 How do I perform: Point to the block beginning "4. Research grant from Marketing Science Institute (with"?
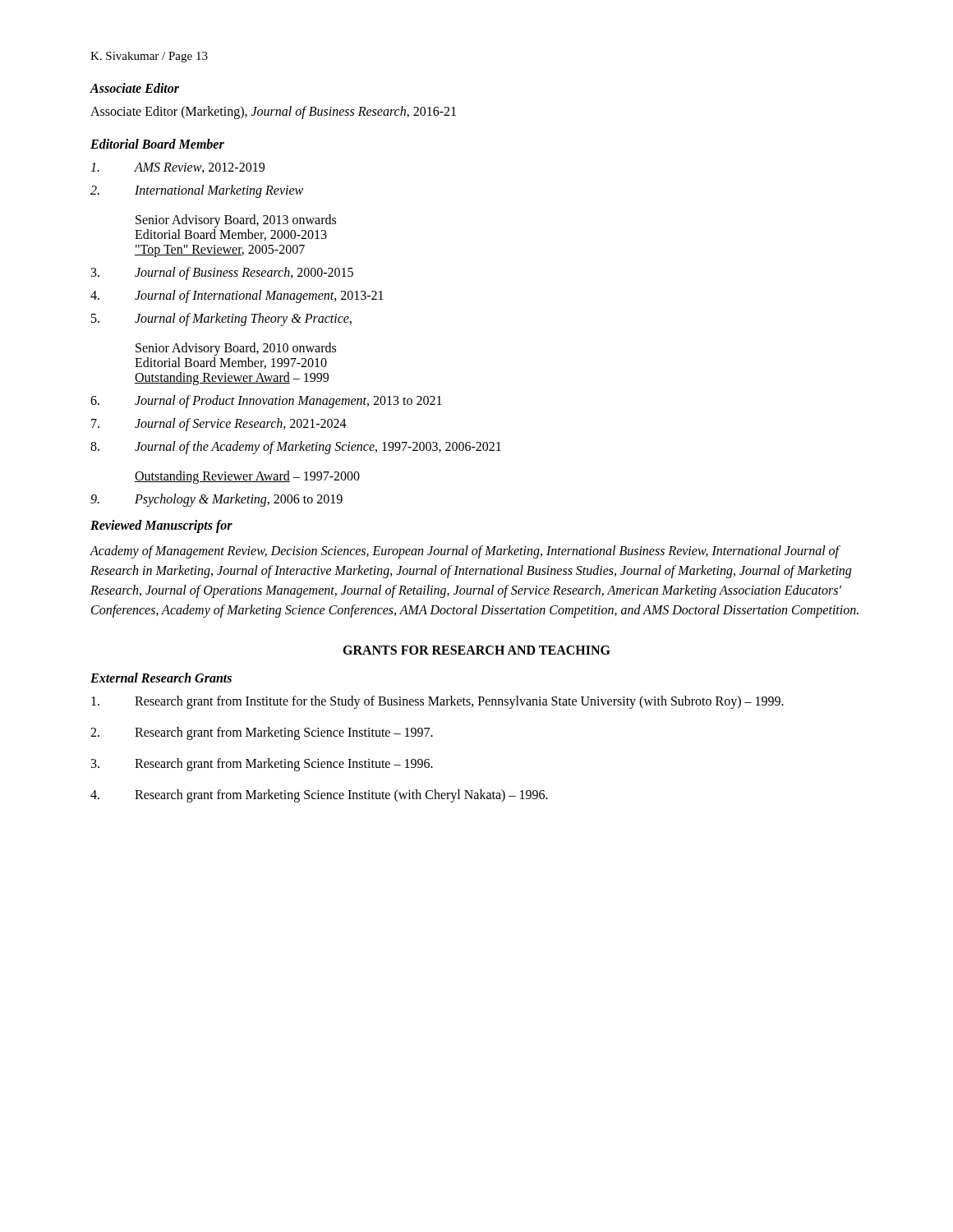(476, 799)
